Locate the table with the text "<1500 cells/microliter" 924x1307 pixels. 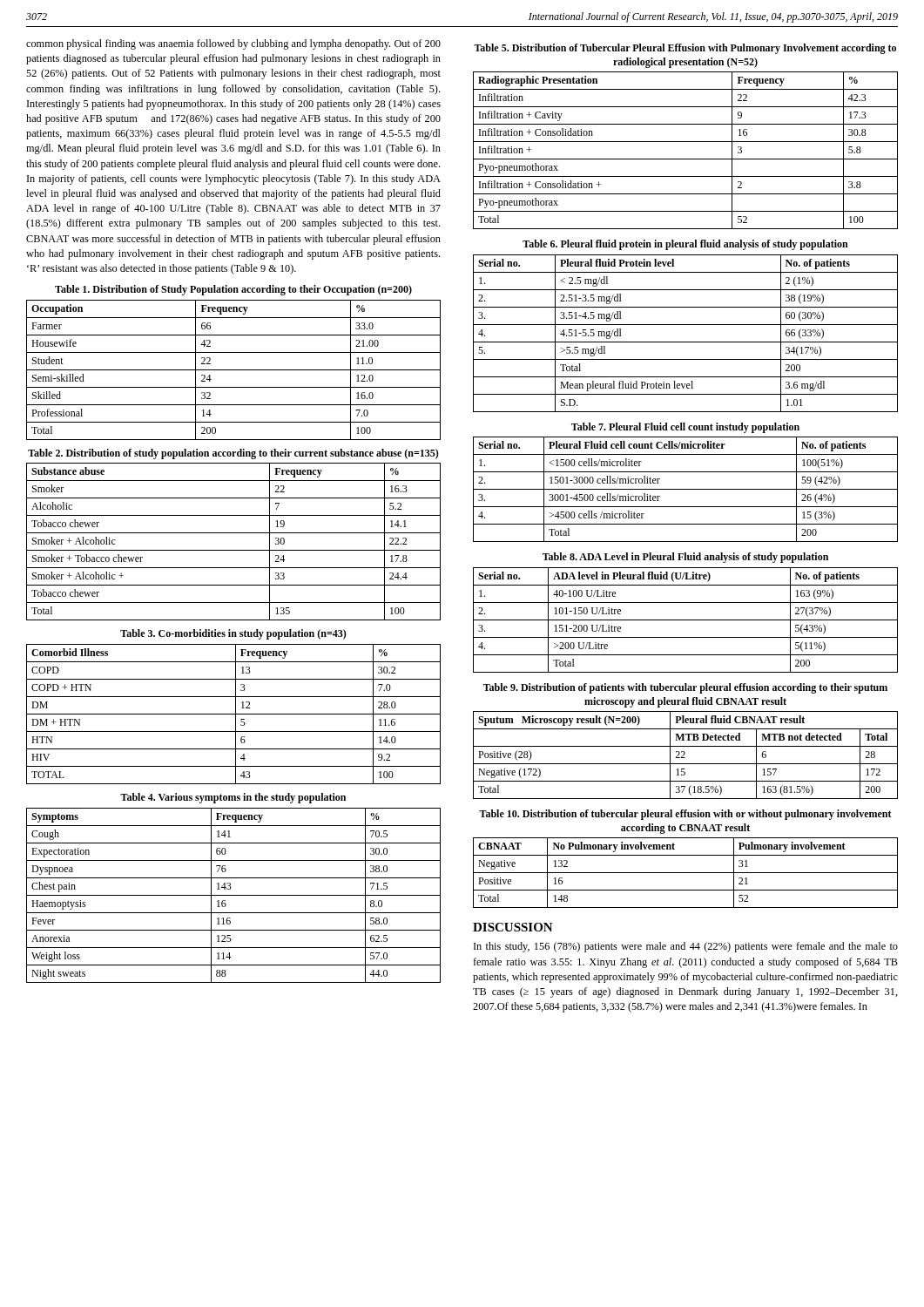pos(685,481)
